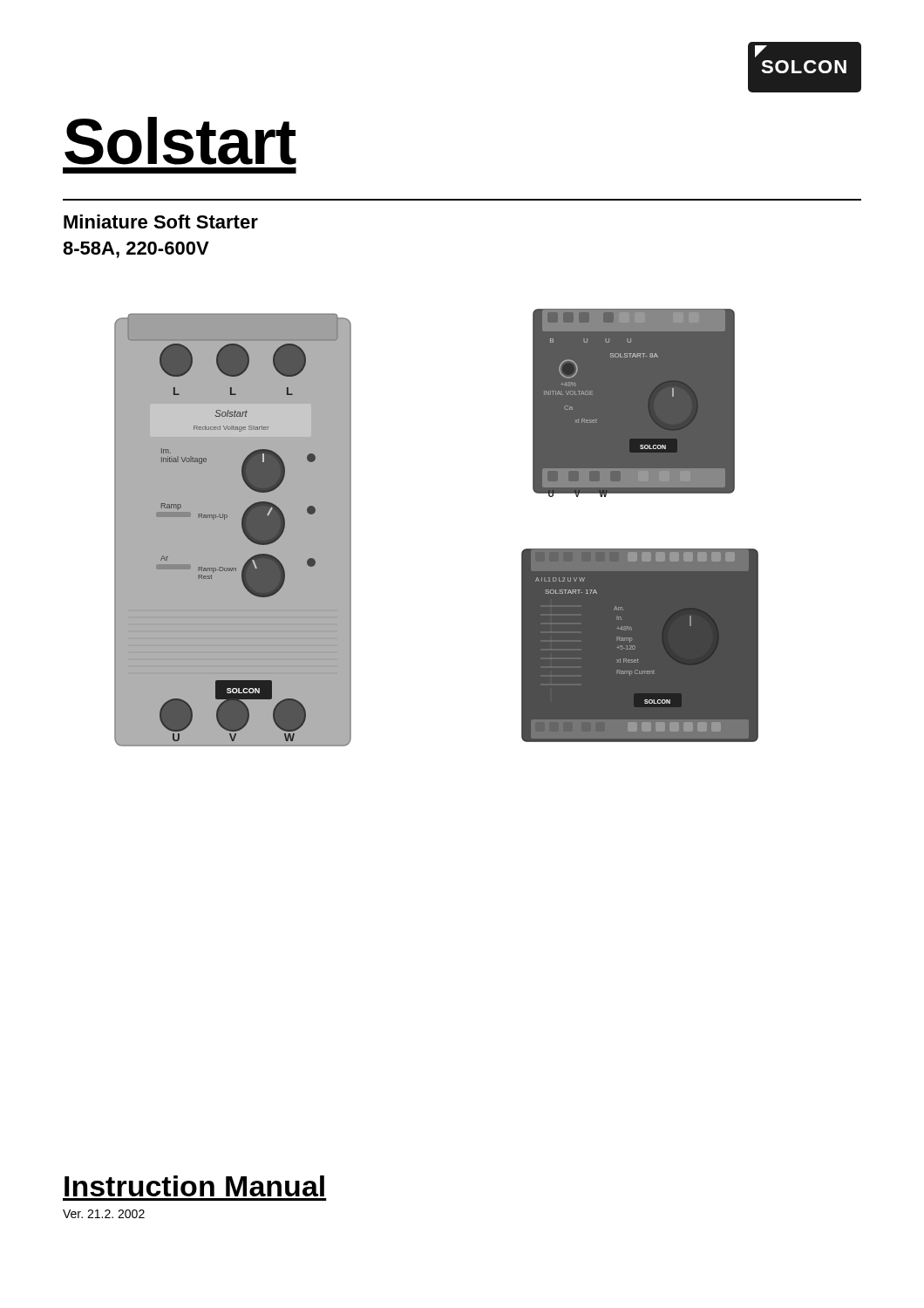Find "Ver. 21.2. 2002" on this page
924x1308 pixels.
click(104, 1214)
